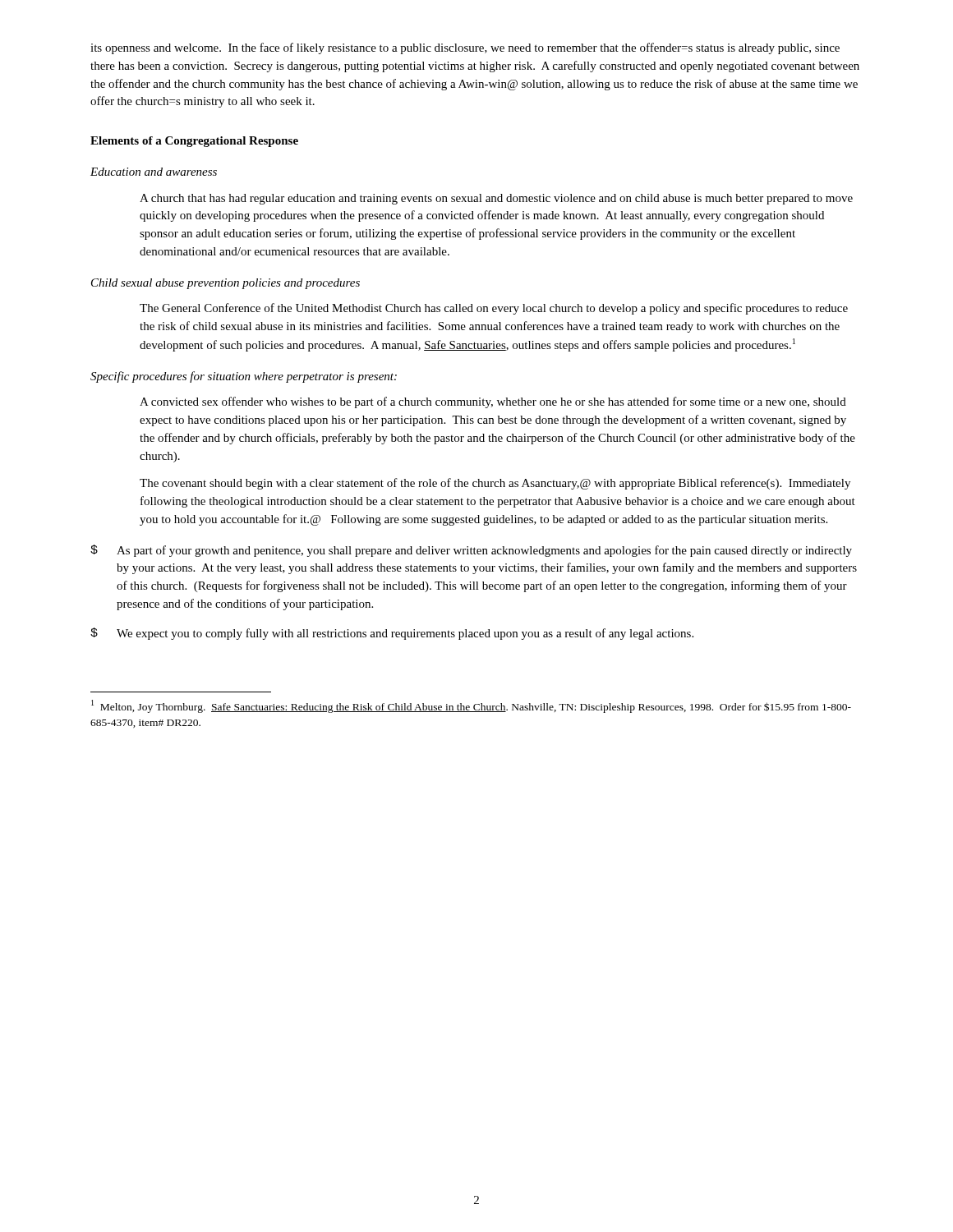Navigate to the element starting "Child sexual abuse prevention policies and procedures"
Viewport: 953px width, 1232px height.
click(x=225, y=282)
